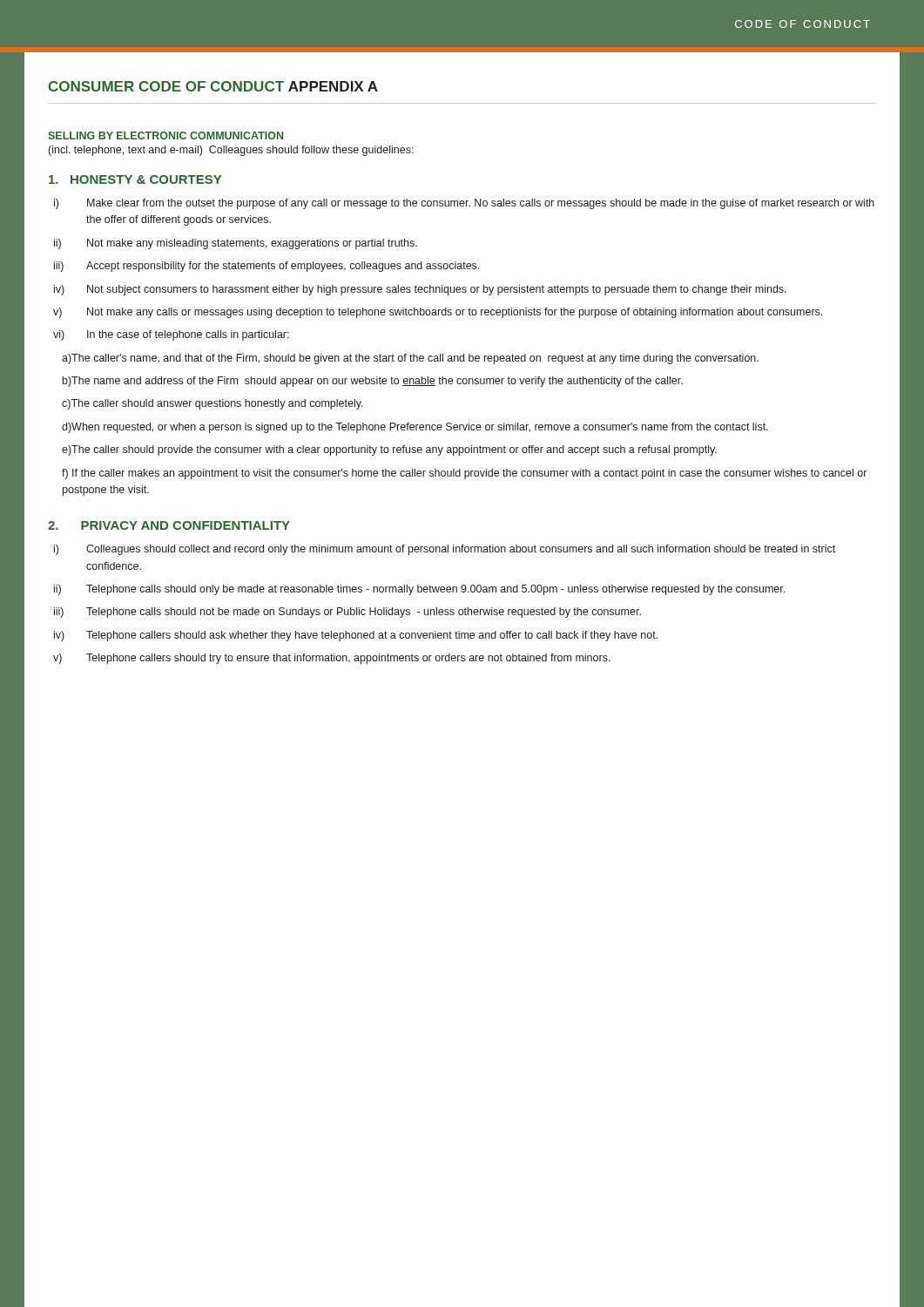Navigate to the text starting "ii) Not make any misleading statements, exaggerations or"
The image size is (924, 1307).
pos(233,243)
